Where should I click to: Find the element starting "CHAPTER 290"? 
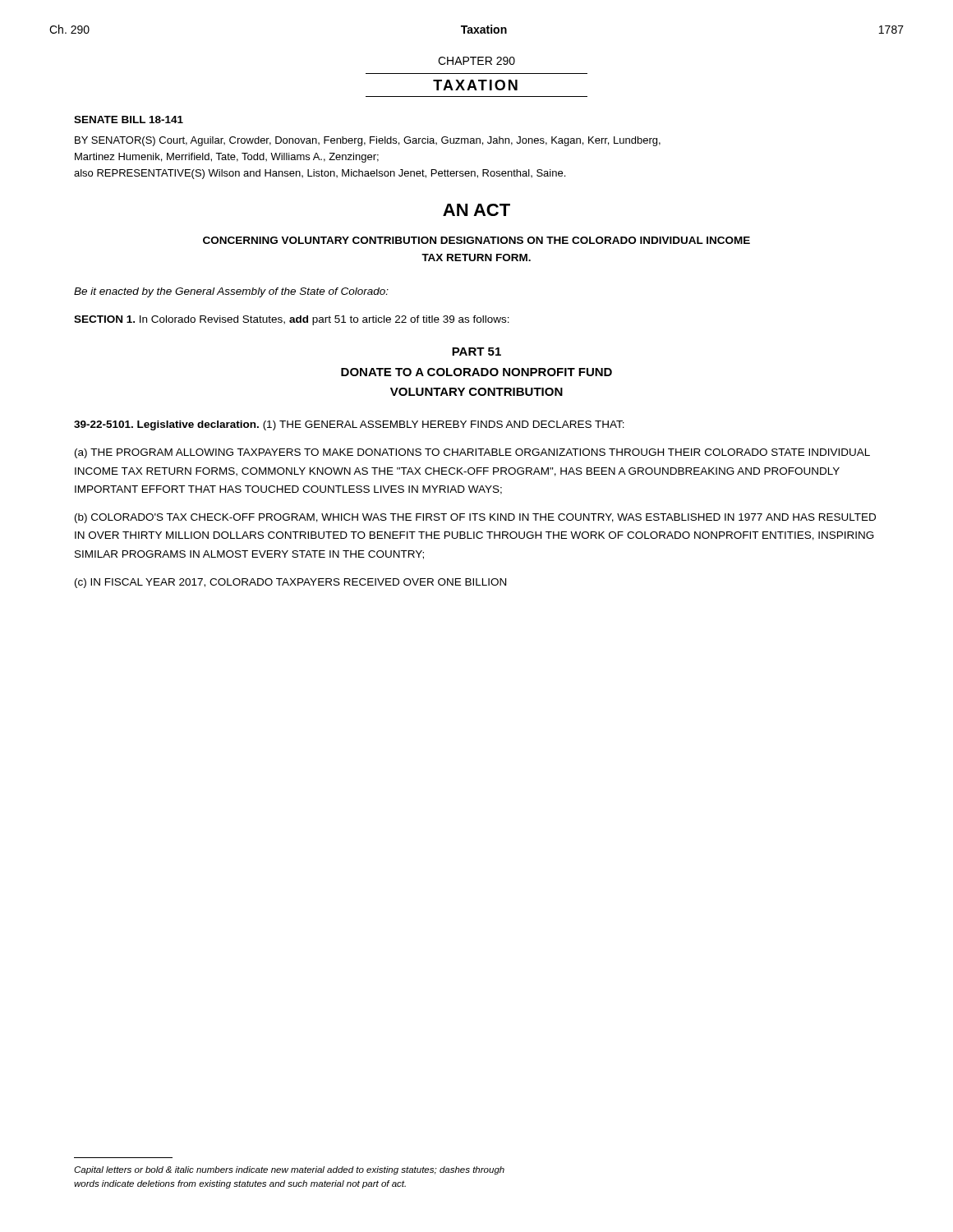tap(476, 61)
